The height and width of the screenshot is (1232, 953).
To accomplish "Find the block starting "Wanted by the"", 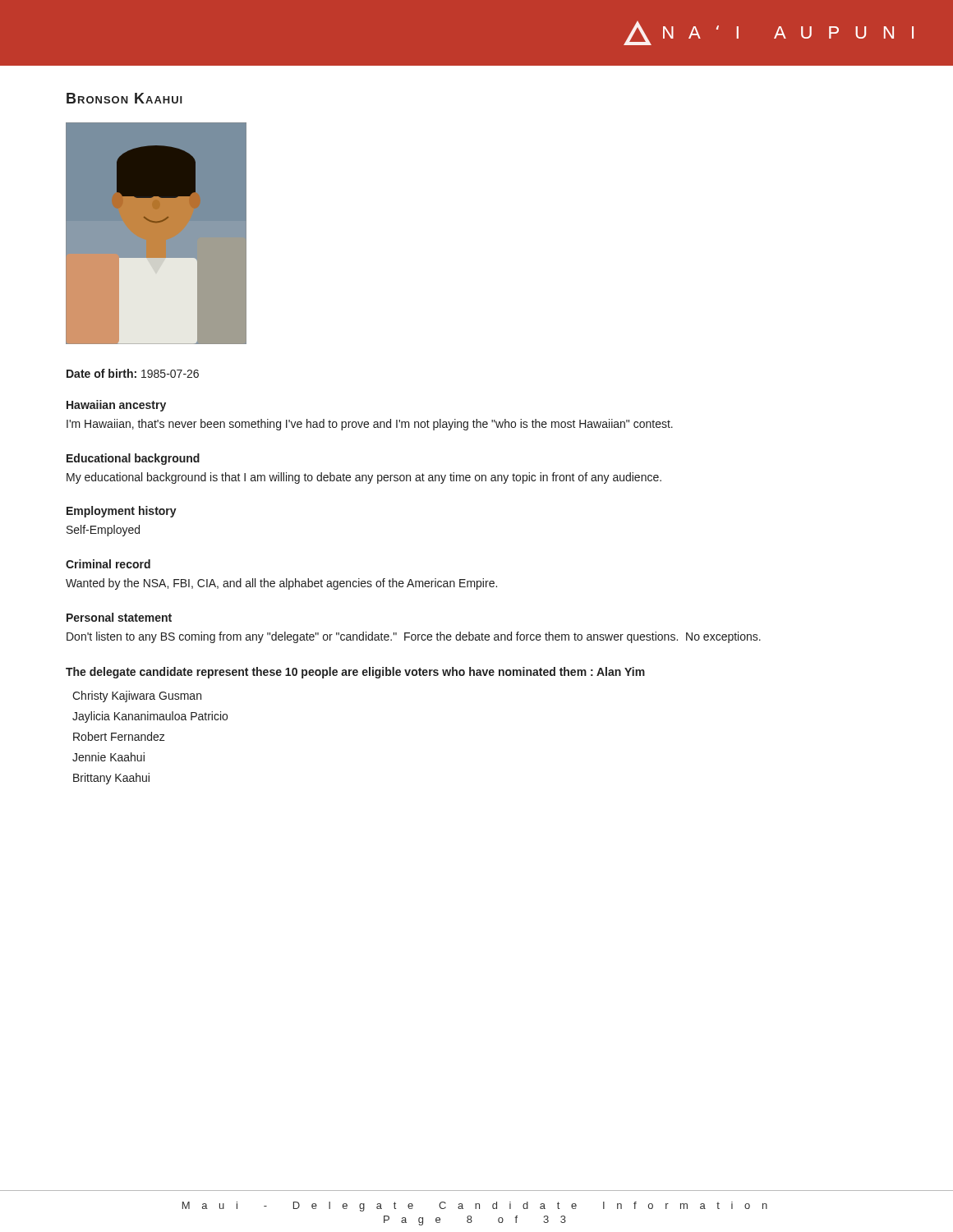I will (x=282, y=583).
